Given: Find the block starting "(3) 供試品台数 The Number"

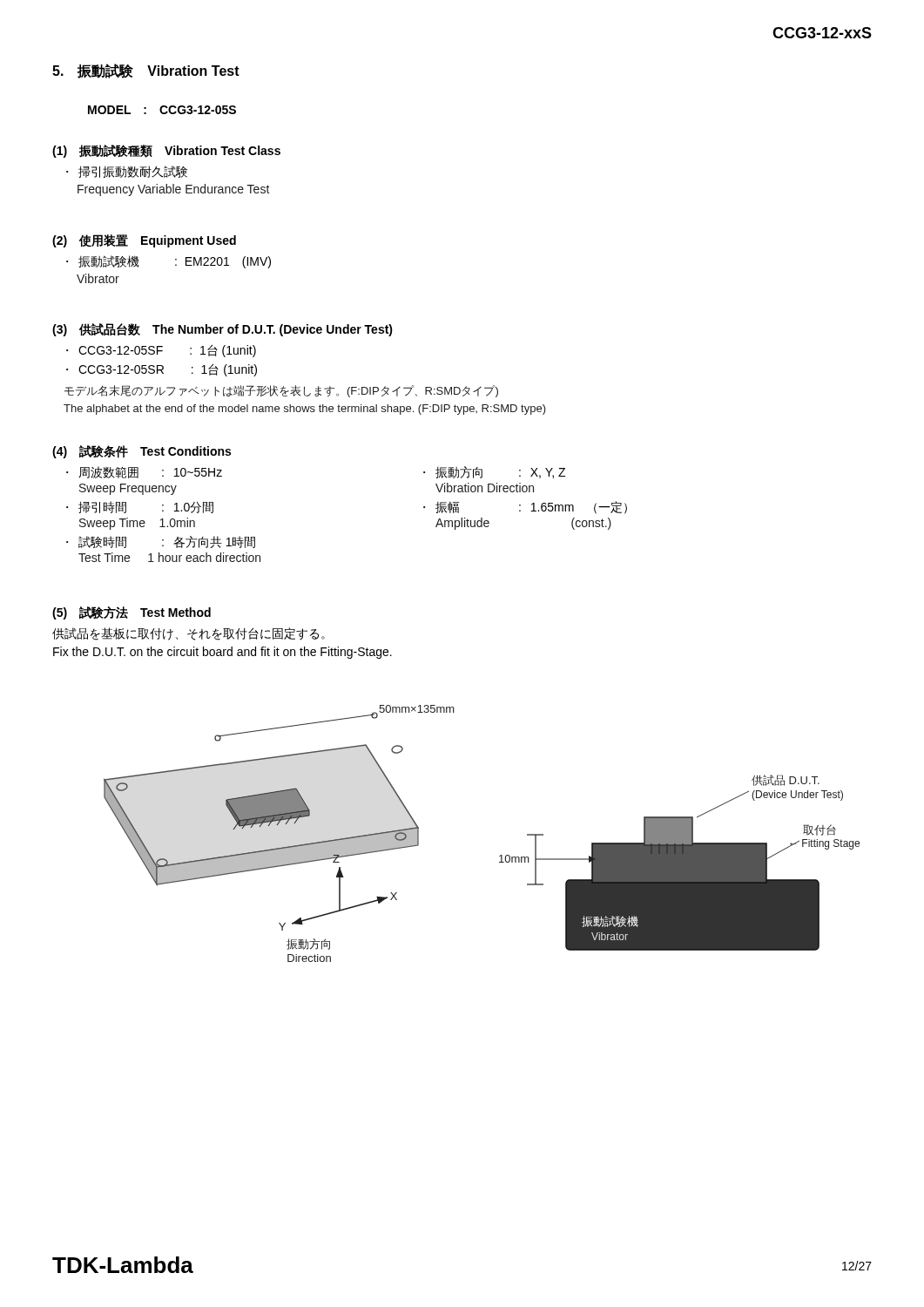Looking at the screenshot, I should tap(223, 330).
